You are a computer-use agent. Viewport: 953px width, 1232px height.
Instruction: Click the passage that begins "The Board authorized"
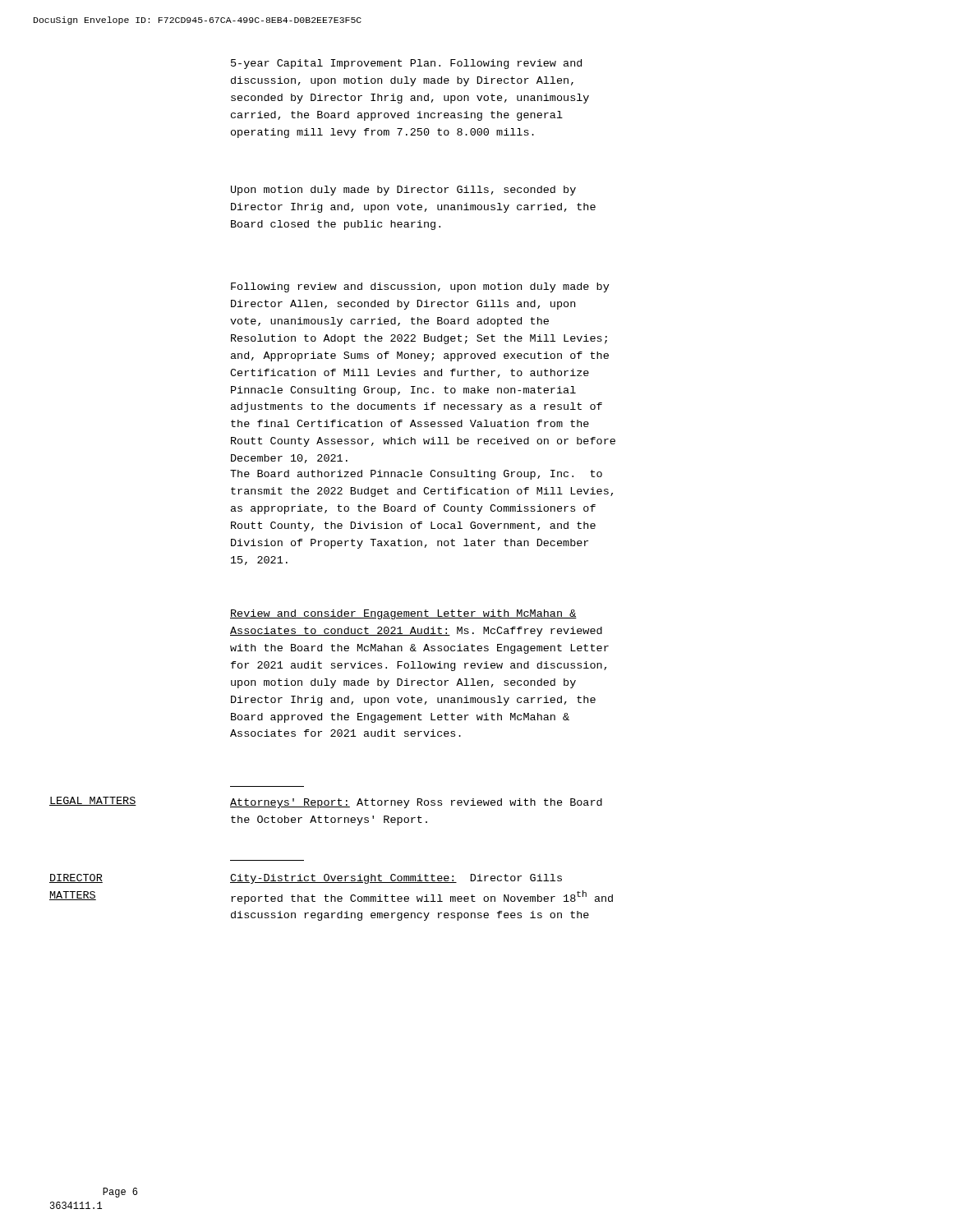423,517
